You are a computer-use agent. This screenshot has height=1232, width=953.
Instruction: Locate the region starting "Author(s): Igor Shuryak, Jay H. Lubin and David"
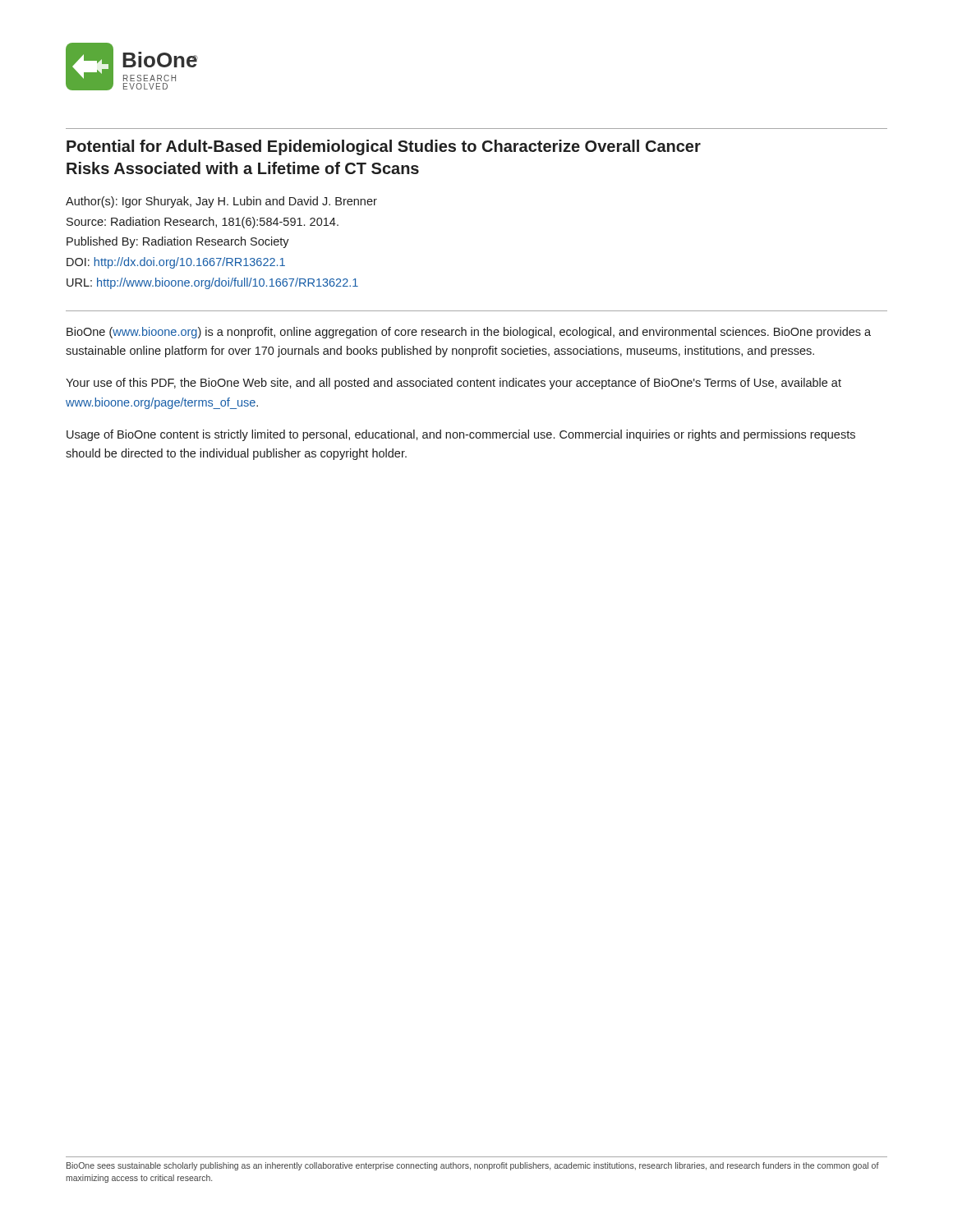[221, 242]
